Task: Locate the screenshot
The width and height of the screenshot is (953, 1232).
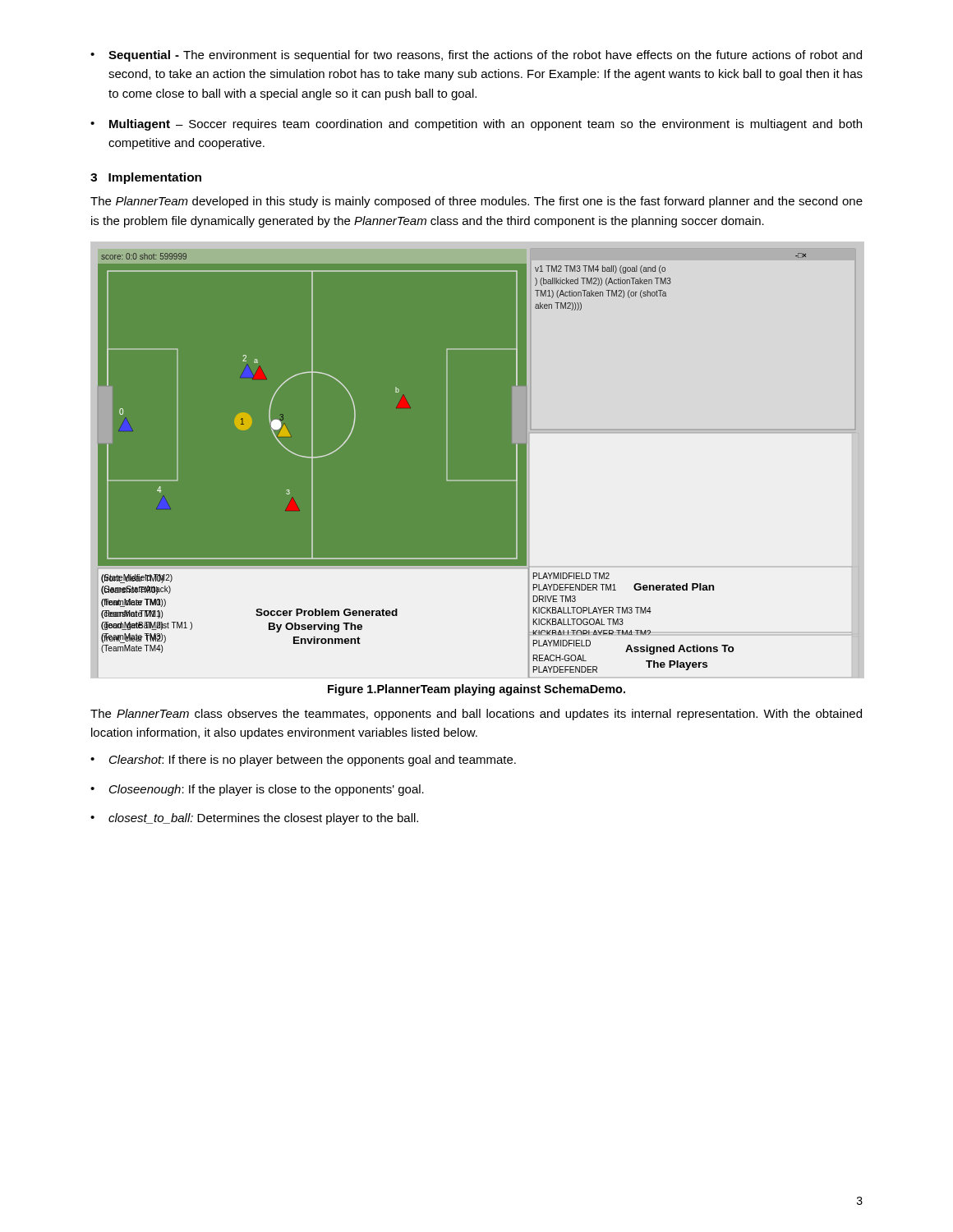Action: coord(476,460)
